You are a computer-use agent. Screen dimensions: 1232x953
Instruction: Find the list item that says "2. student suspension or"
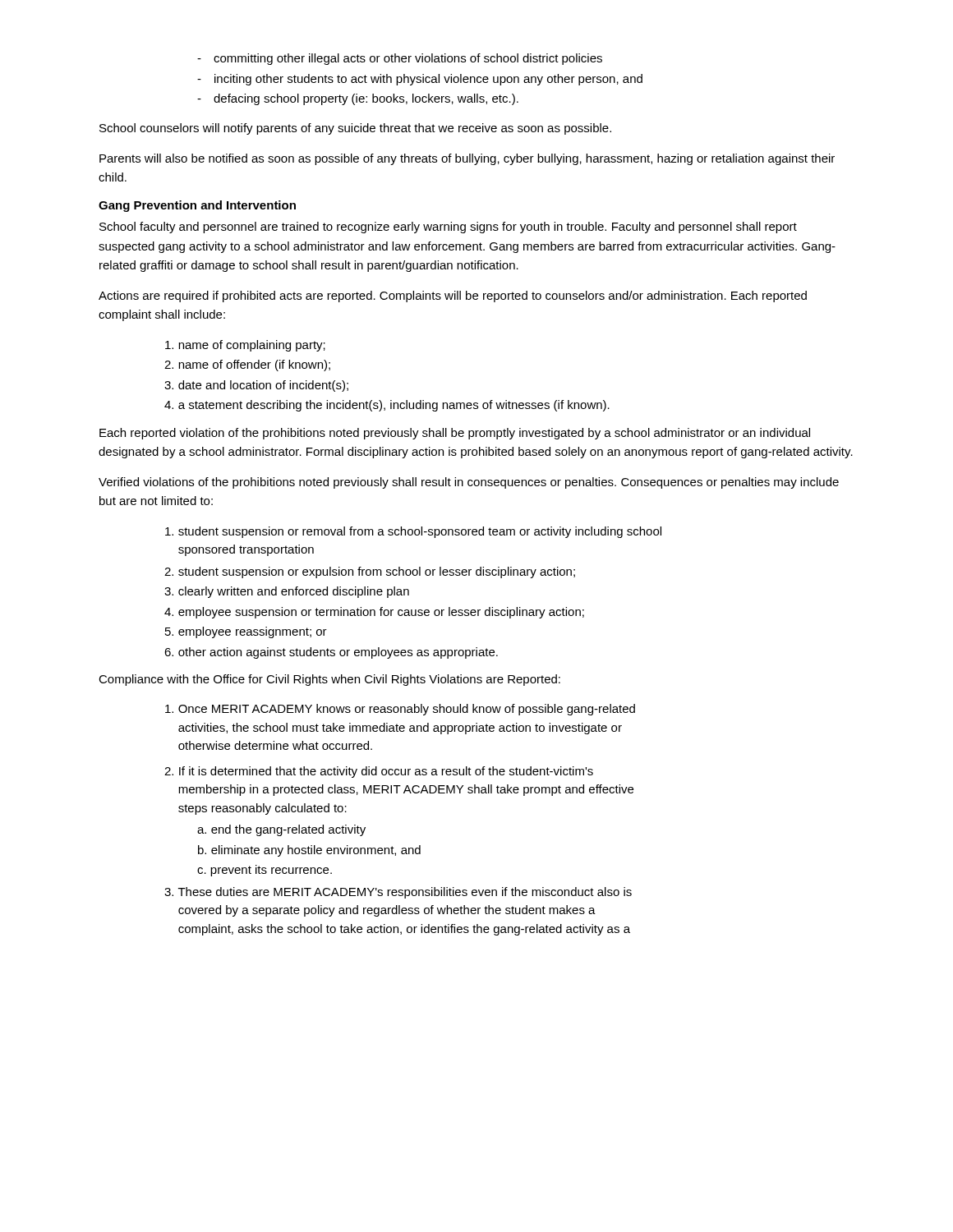[370, 571]
